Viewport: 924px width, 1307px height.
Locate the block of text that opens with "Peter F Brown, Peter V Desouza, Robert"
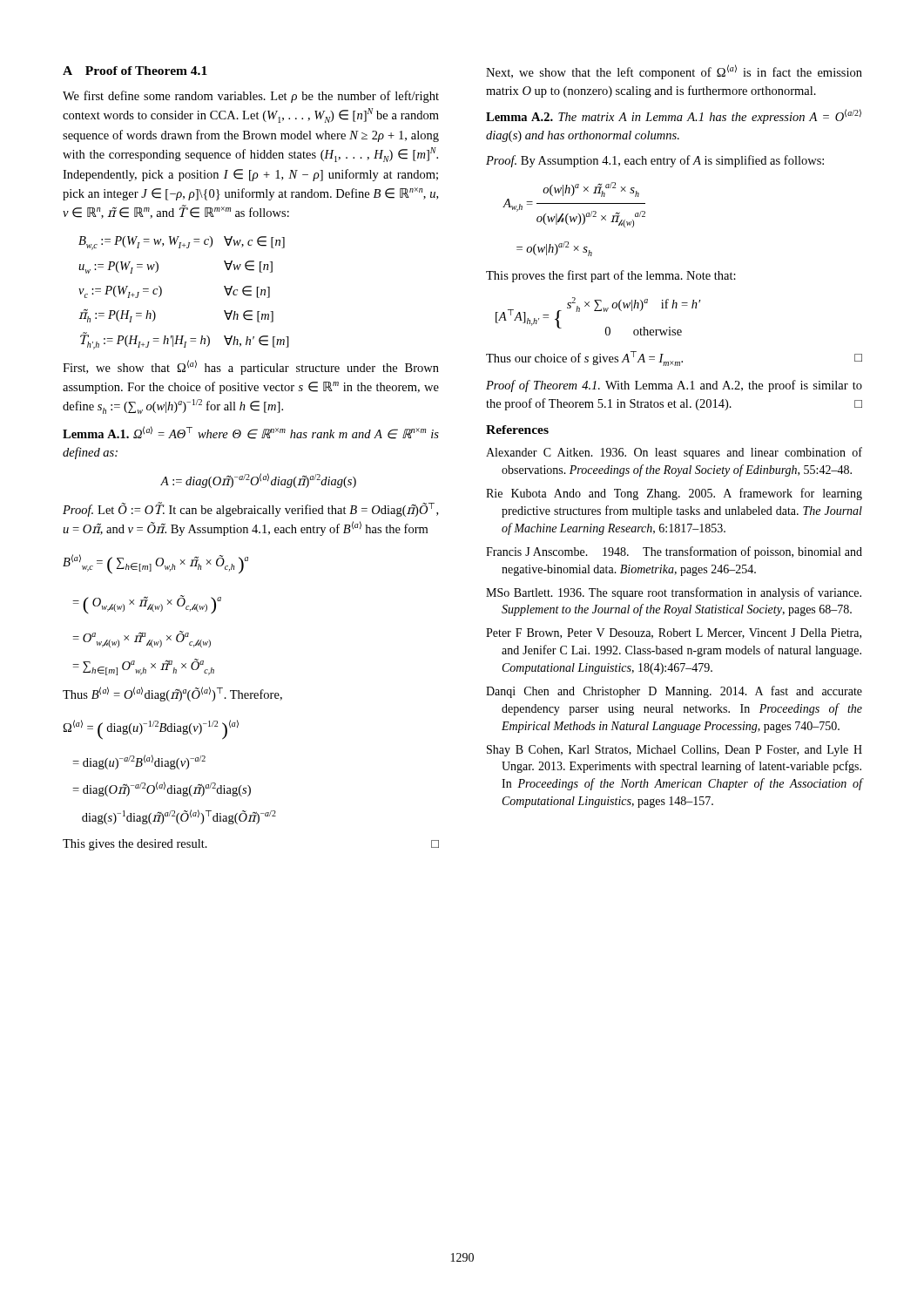674,651
